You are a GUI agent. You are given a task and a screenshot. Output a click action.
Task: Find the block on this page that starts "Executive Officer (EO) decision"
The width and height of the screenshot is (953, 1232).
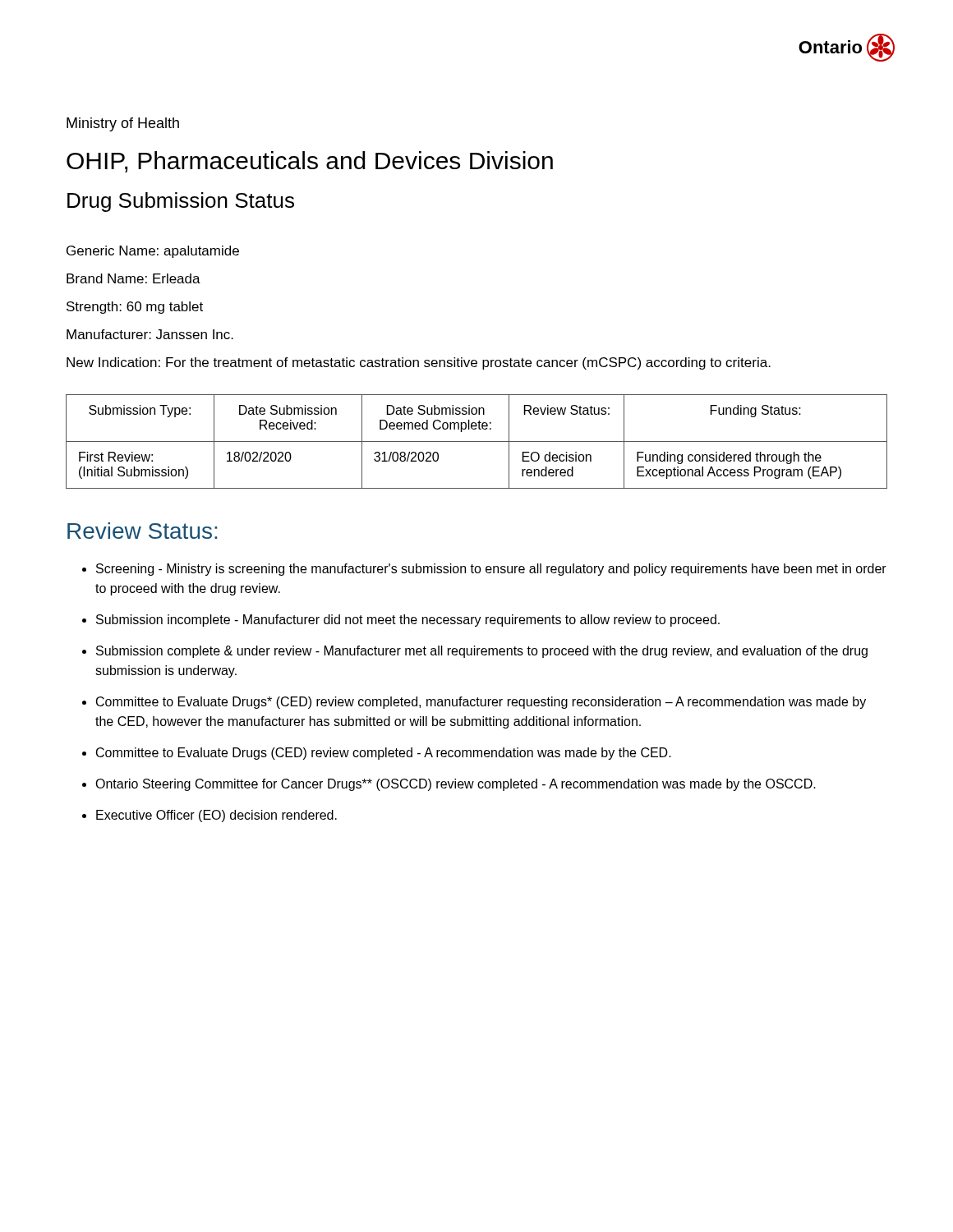(x=216, y=815)
